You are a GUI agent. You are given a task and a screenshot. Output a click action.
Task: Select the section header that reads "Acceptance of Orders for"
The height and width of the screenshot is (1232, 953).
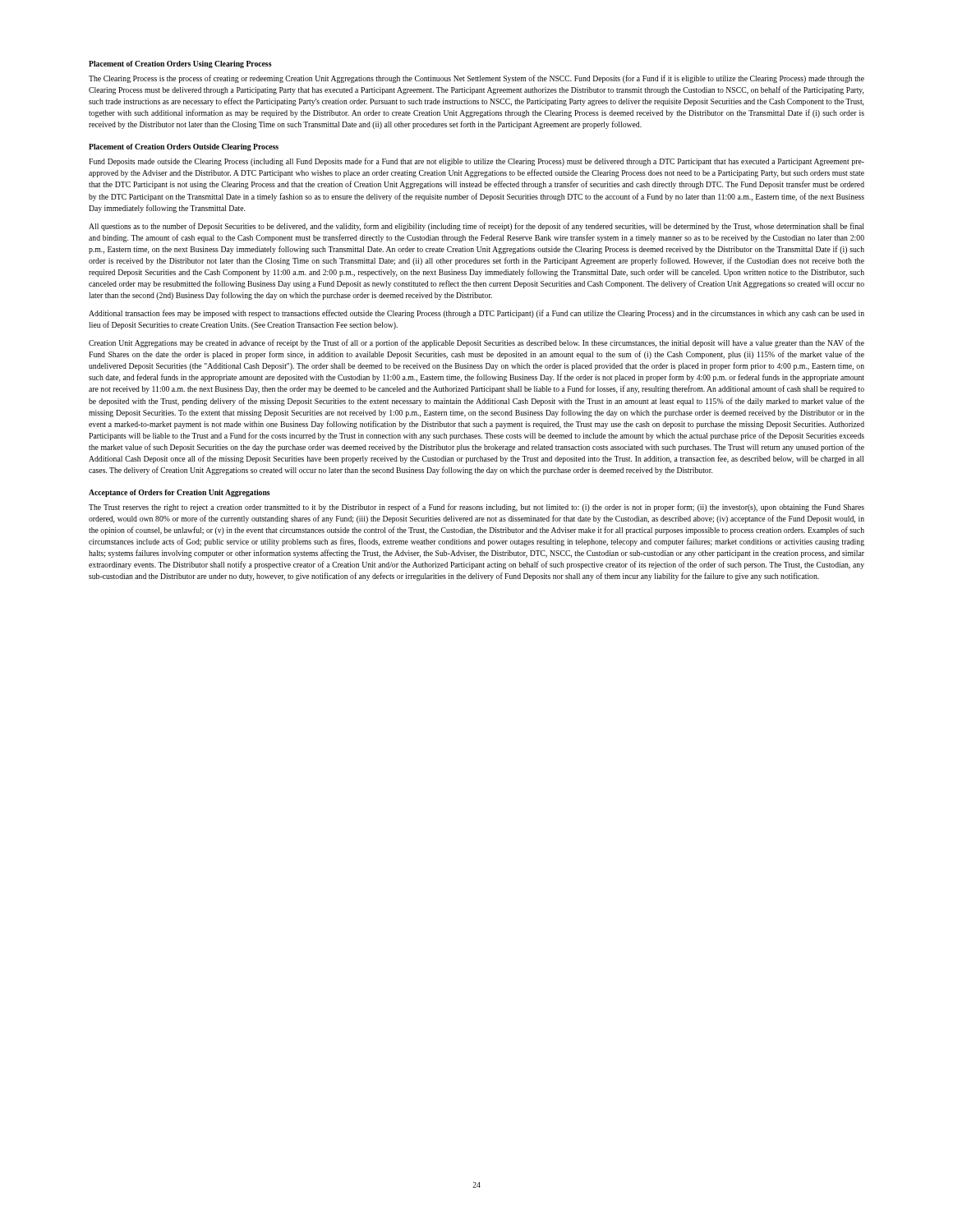click(x=179, y=492)
